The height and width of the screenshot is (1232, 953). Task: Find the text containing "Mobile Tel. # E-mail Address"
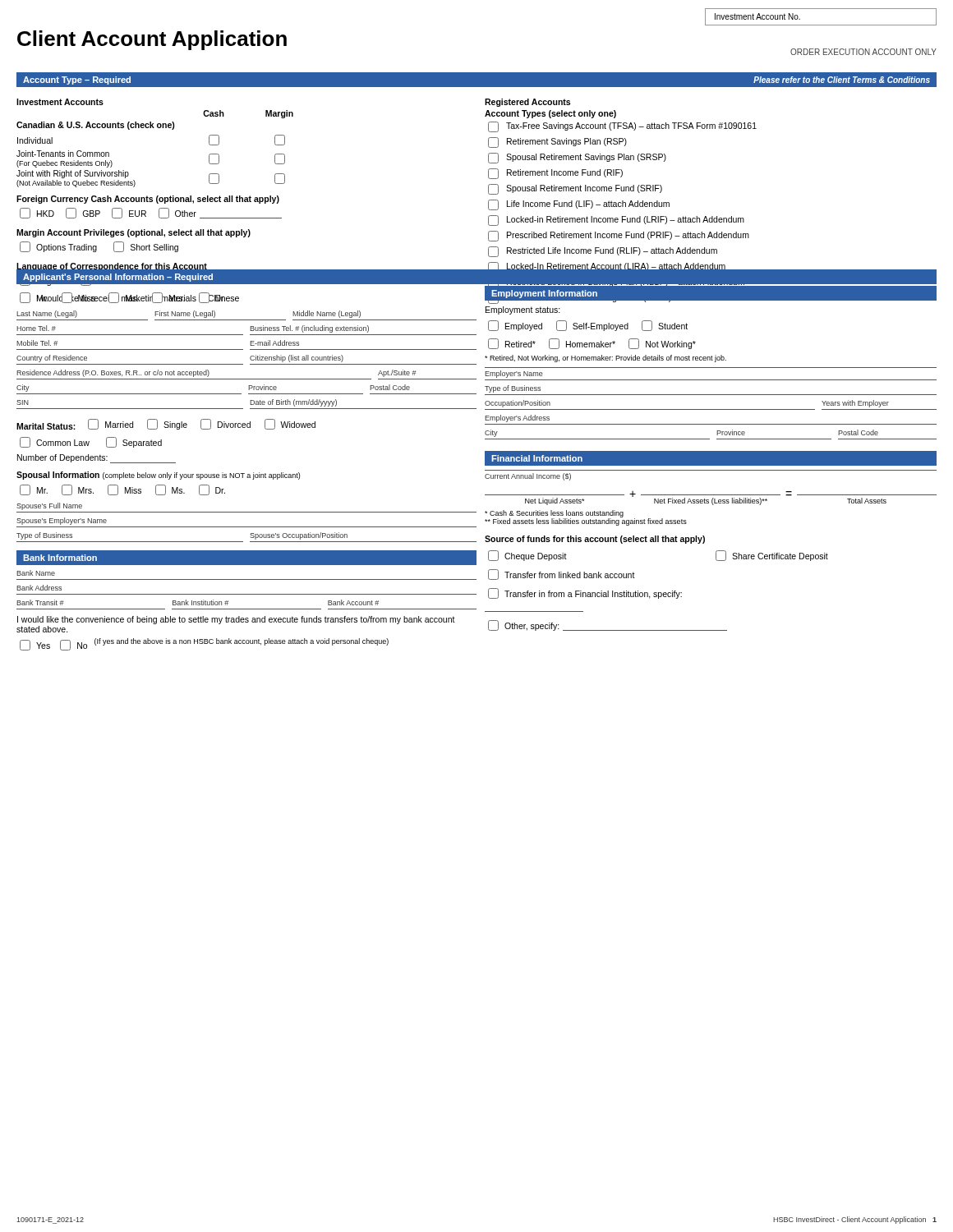[x=246, y=345]
